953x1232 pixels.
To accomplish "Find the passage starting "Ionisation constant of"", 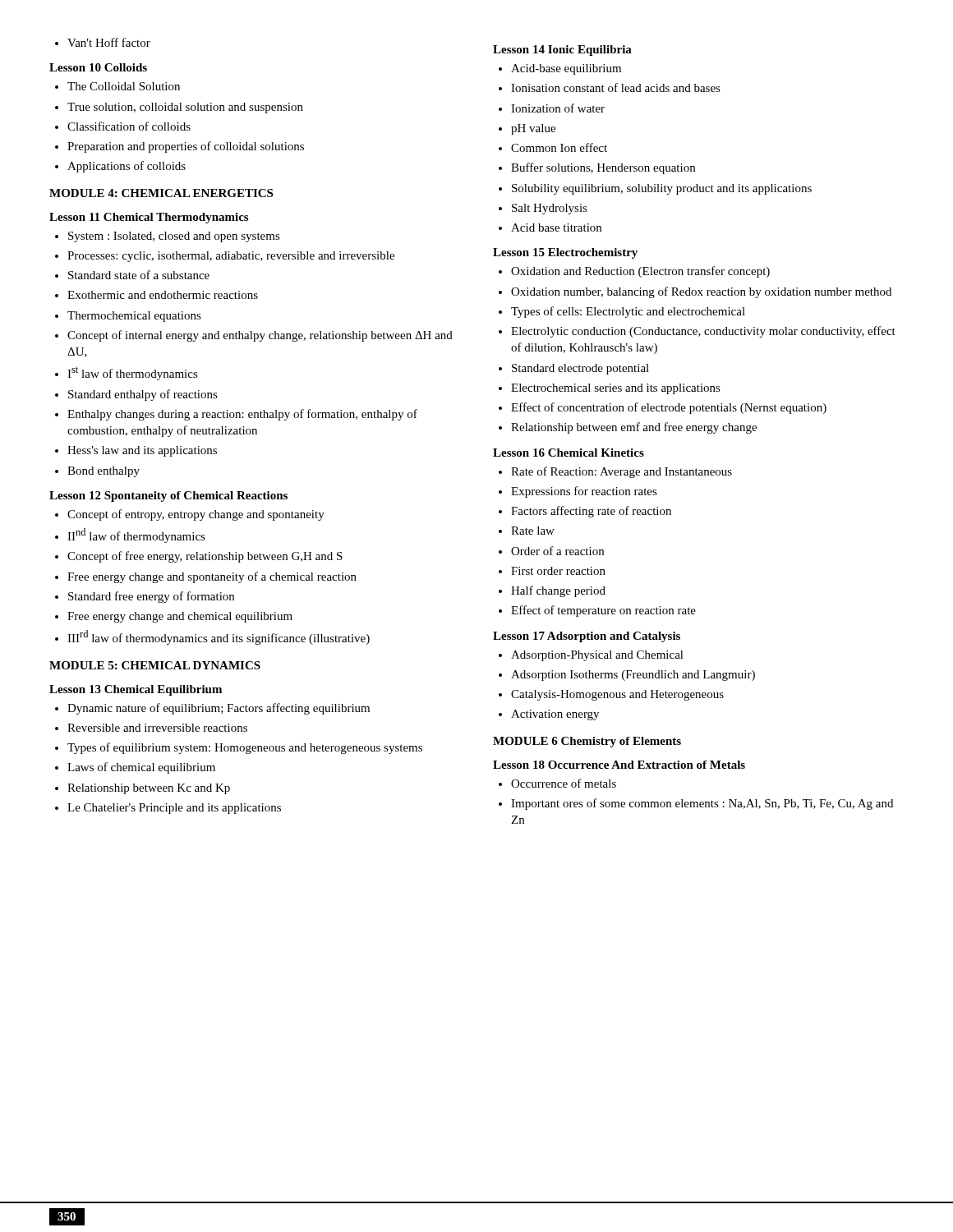I will click(698, 88).
